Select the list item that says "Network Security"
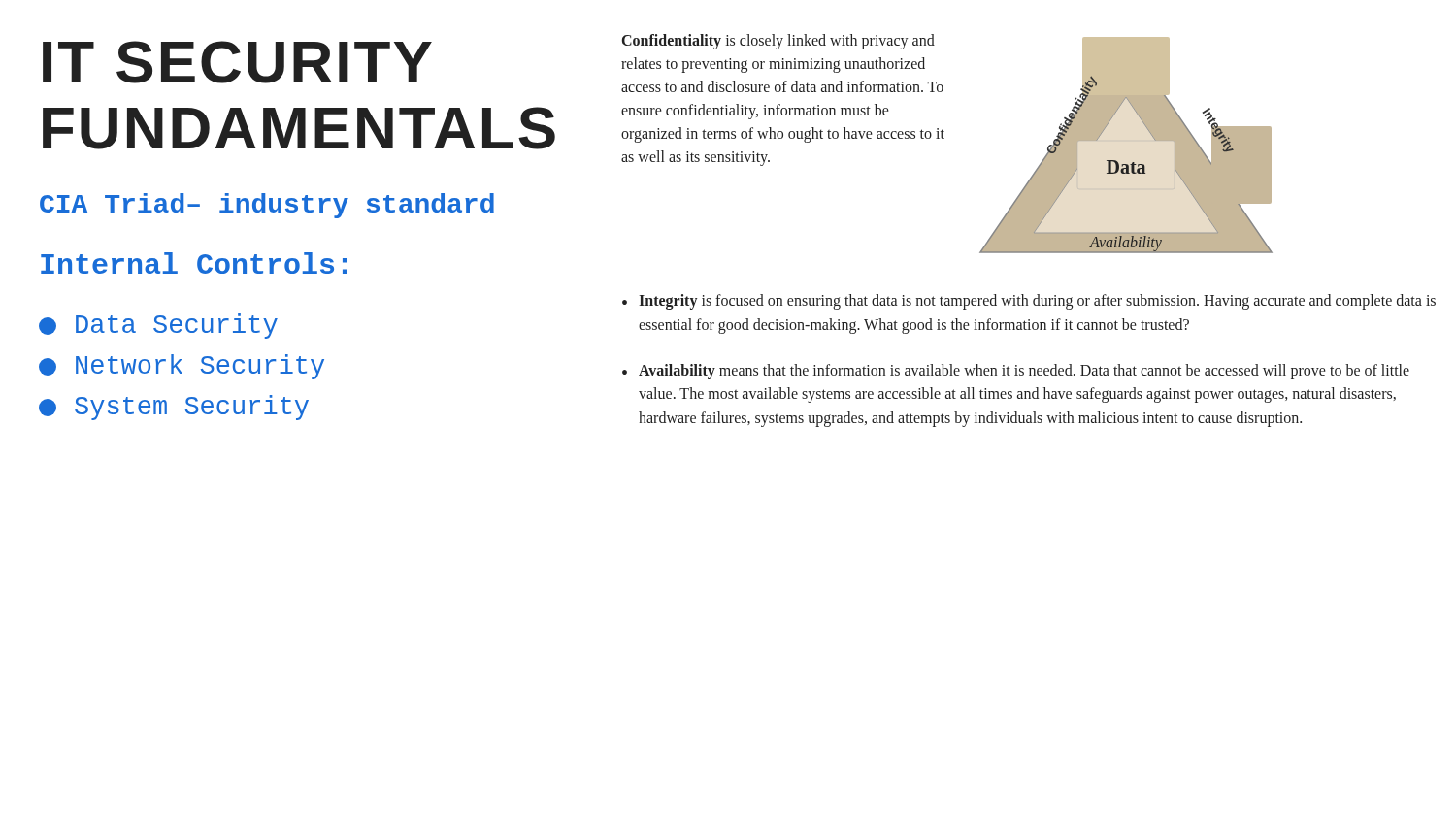Image resolution: width=1456 pixels, height=819 pixels. [311, 367]
